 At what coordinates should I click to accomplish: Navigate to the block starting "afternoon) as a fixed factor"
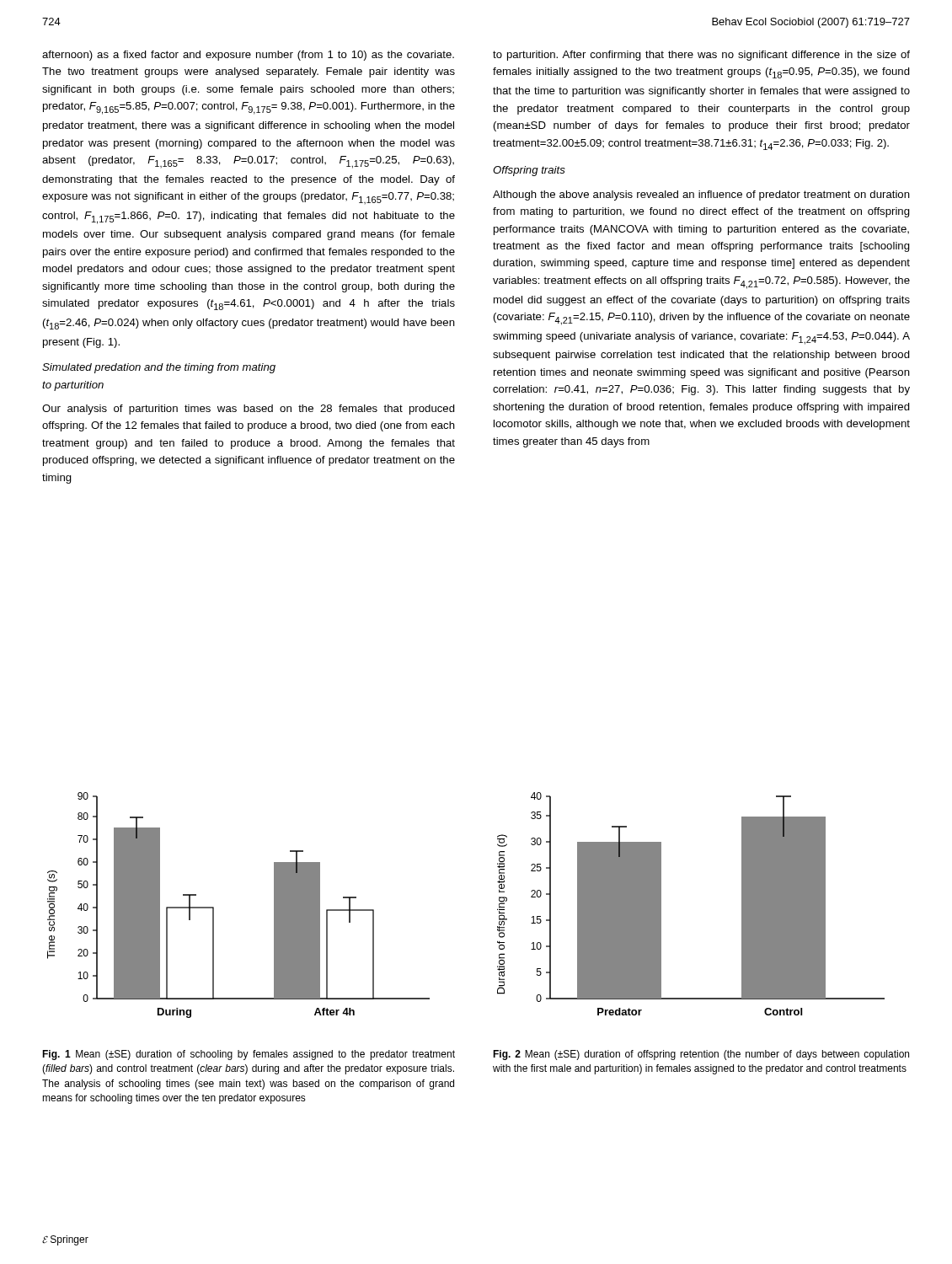click(249, 198)
